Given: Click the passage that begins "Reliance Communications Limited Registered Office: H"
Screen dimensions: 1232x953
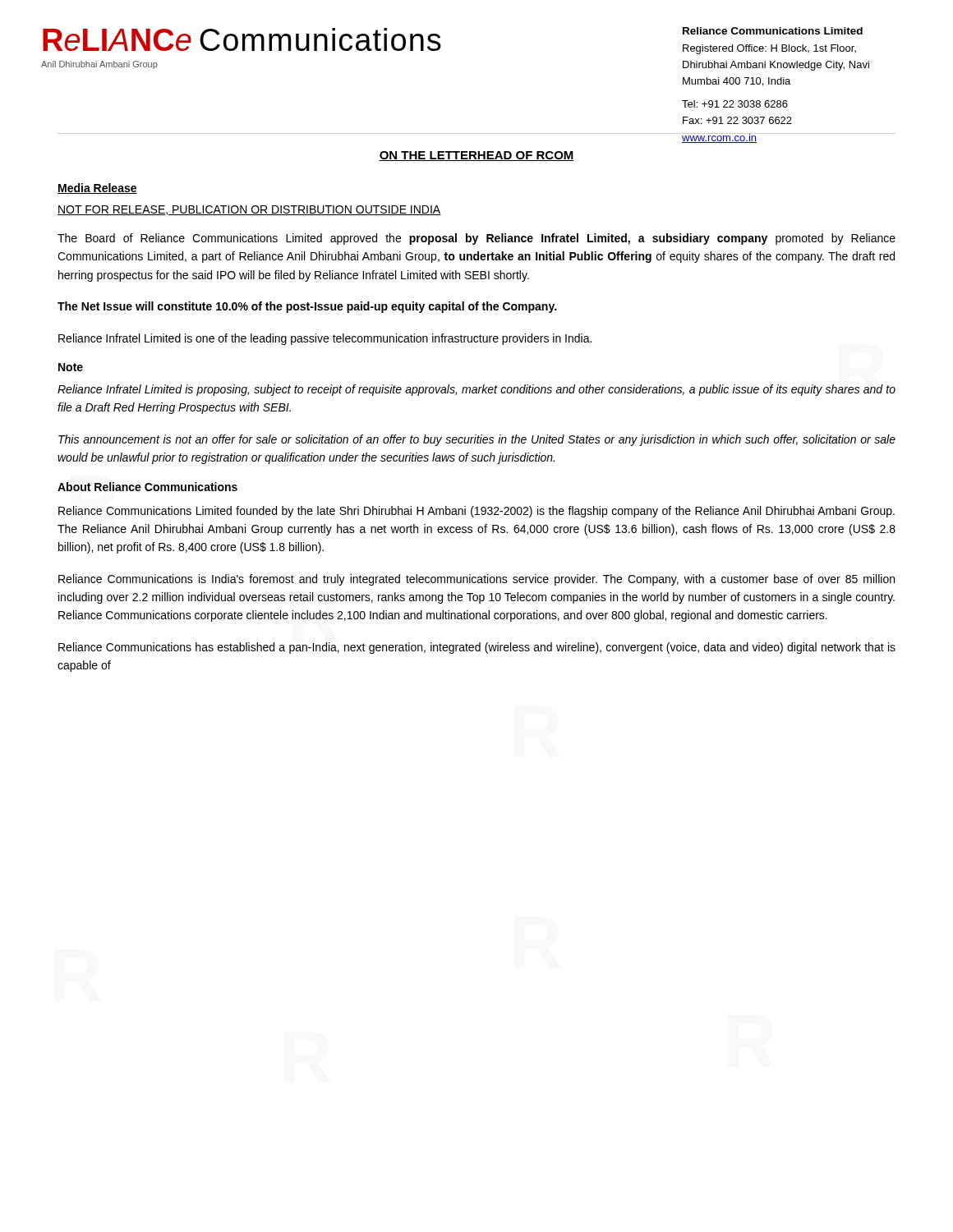Looking at the screenshot, I should point(797,85).
